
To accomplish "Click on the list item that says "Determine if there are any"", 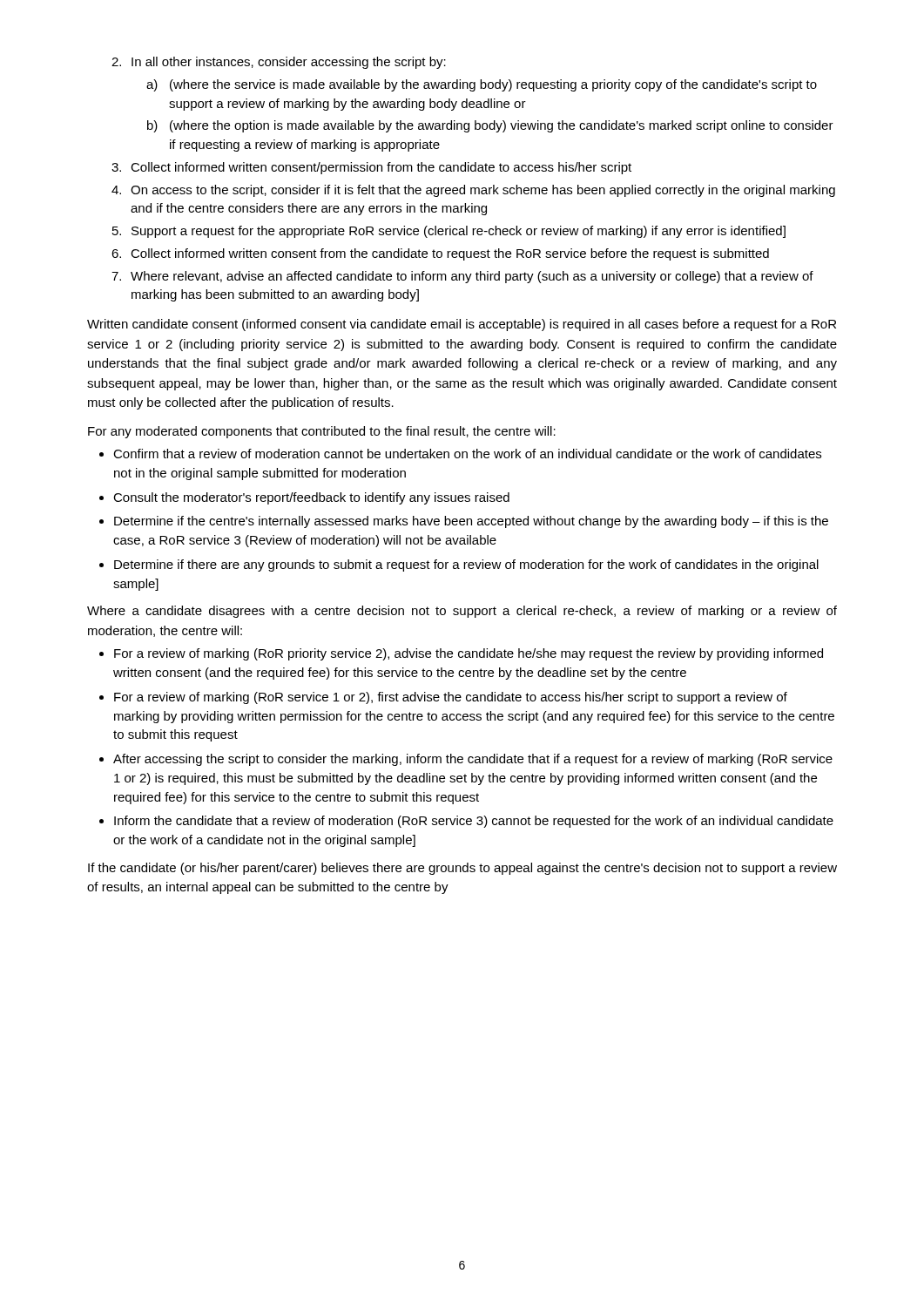I will [466, 573].
